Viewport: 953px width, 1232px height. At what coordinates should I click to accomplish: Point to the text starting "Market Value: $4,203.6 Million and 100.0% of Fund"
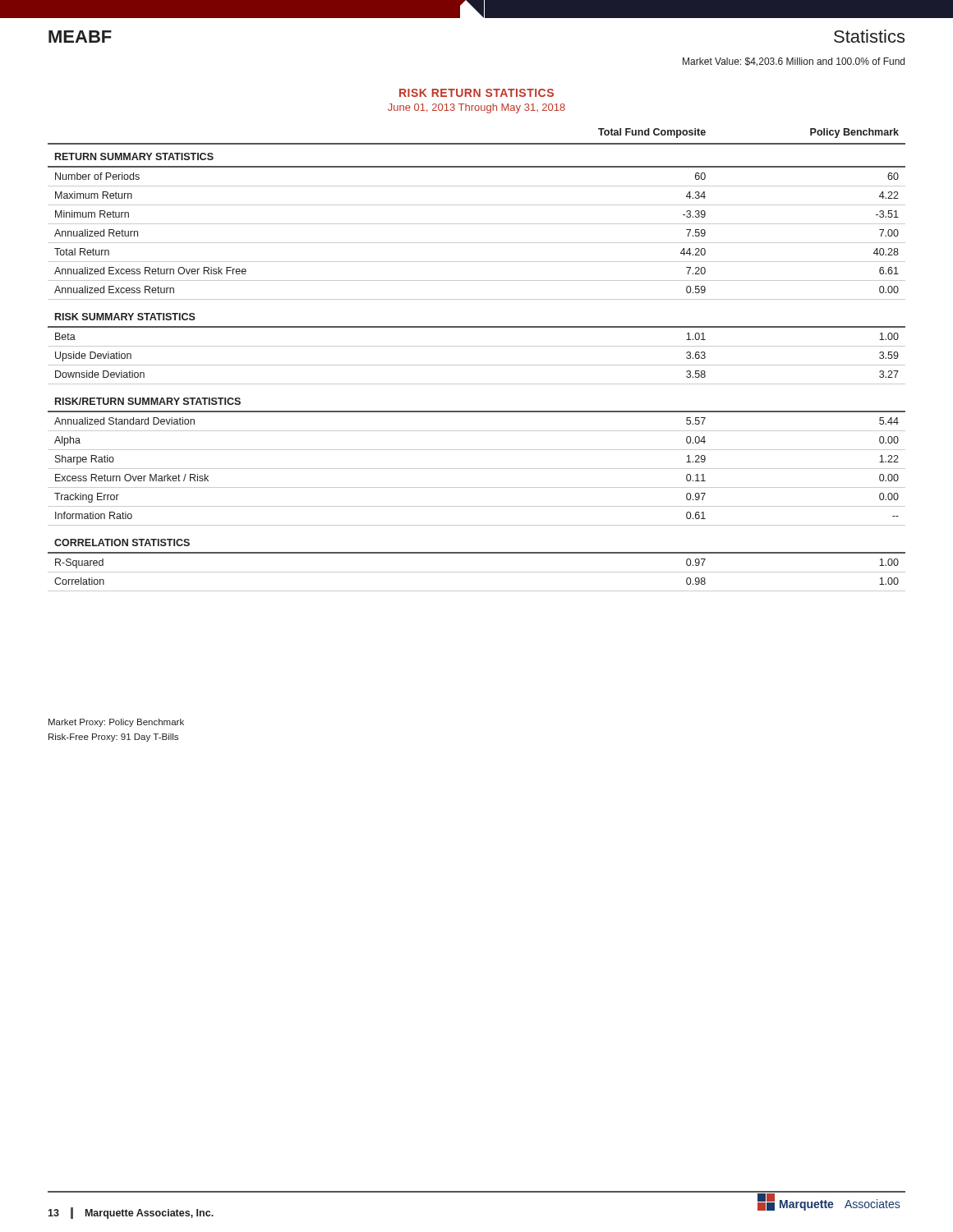pyautogui.click(x=794, y=62)
